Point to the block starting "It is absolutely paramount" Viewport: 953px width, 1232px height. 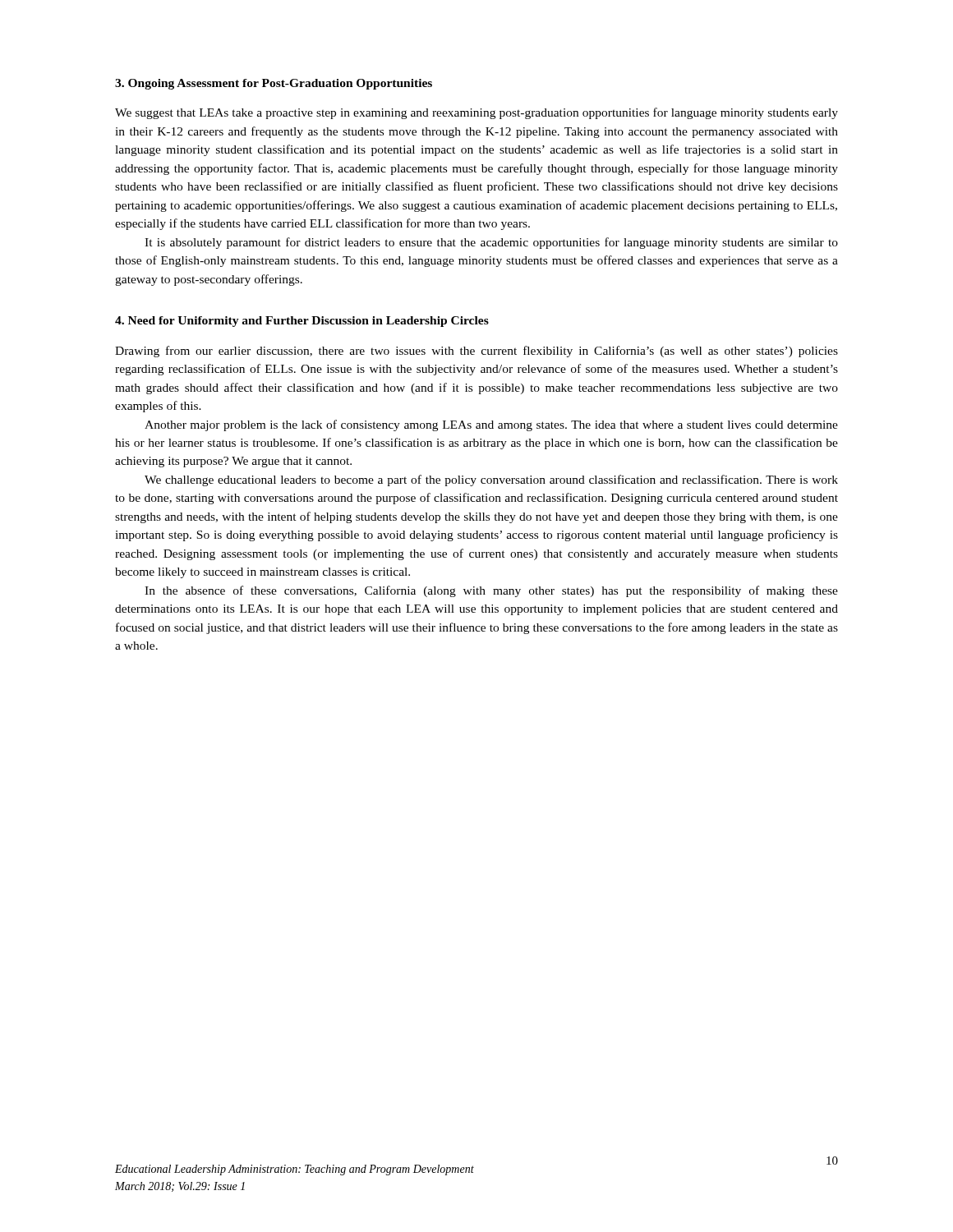tap(476, 260)
